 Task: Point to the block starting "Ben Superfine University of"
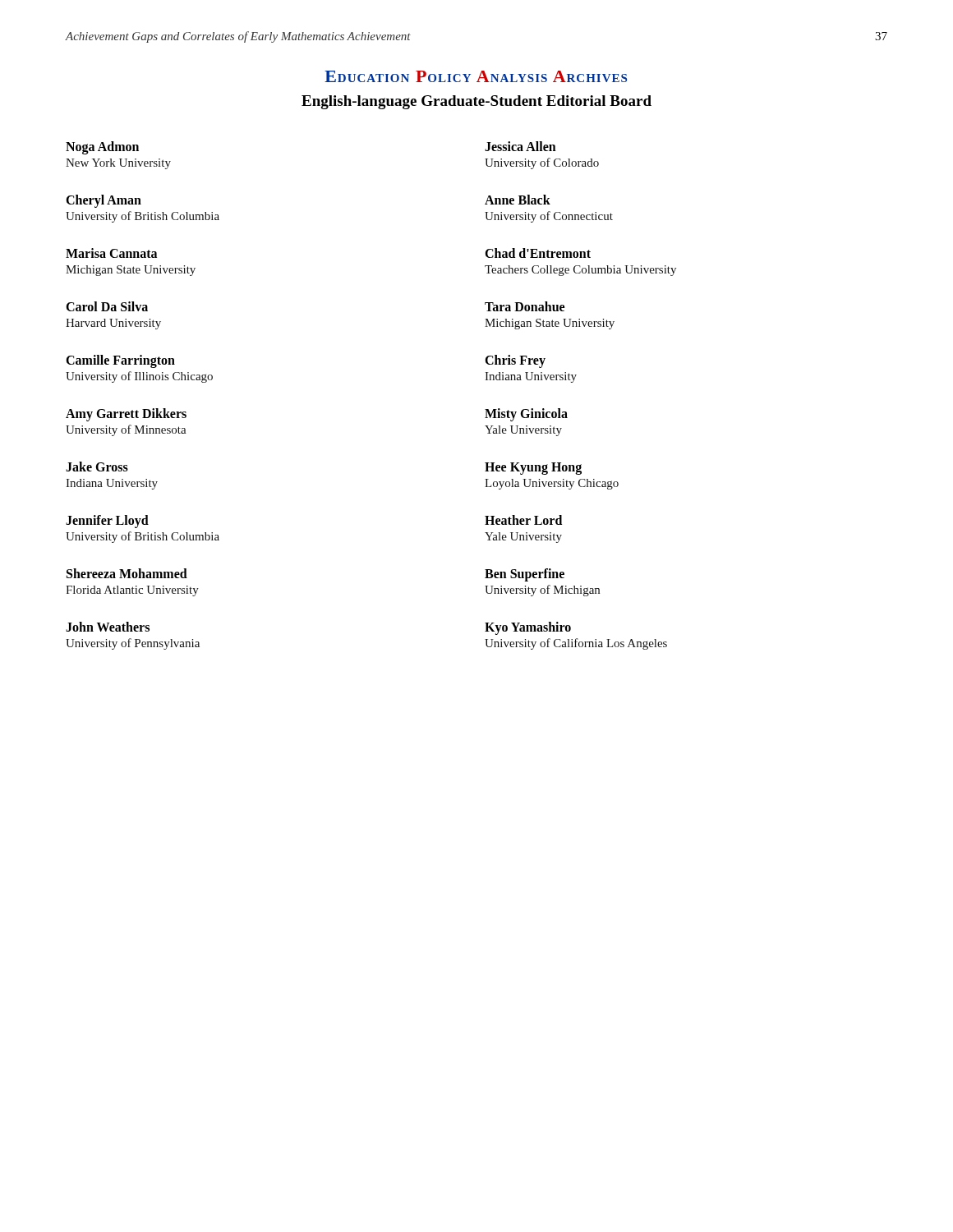pos(525,575)
